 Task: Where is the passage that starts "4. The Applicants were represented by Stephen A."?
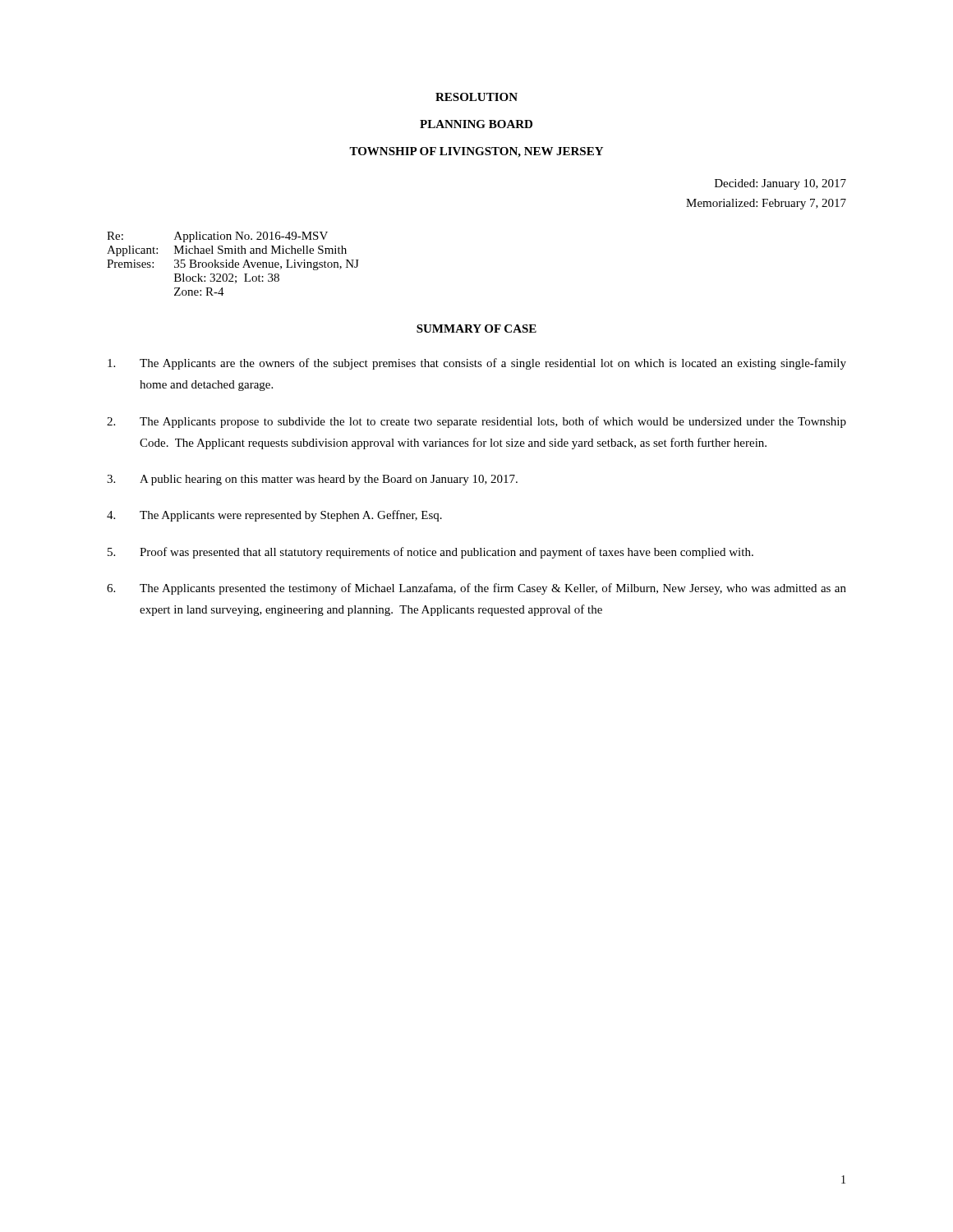coord(274,516)
